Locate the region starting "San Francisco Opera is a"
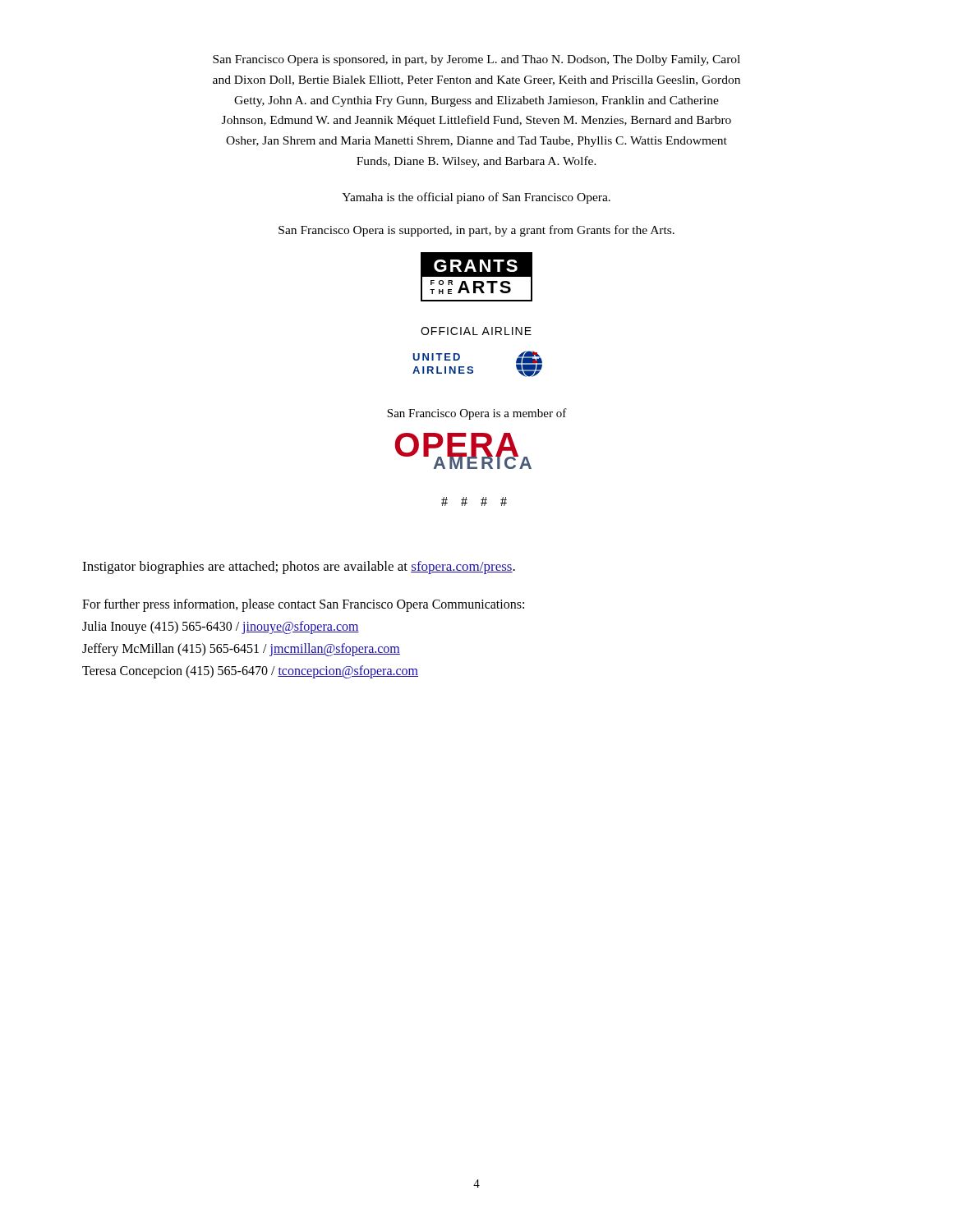This screenshot has height=1232, width=953. 476,413
